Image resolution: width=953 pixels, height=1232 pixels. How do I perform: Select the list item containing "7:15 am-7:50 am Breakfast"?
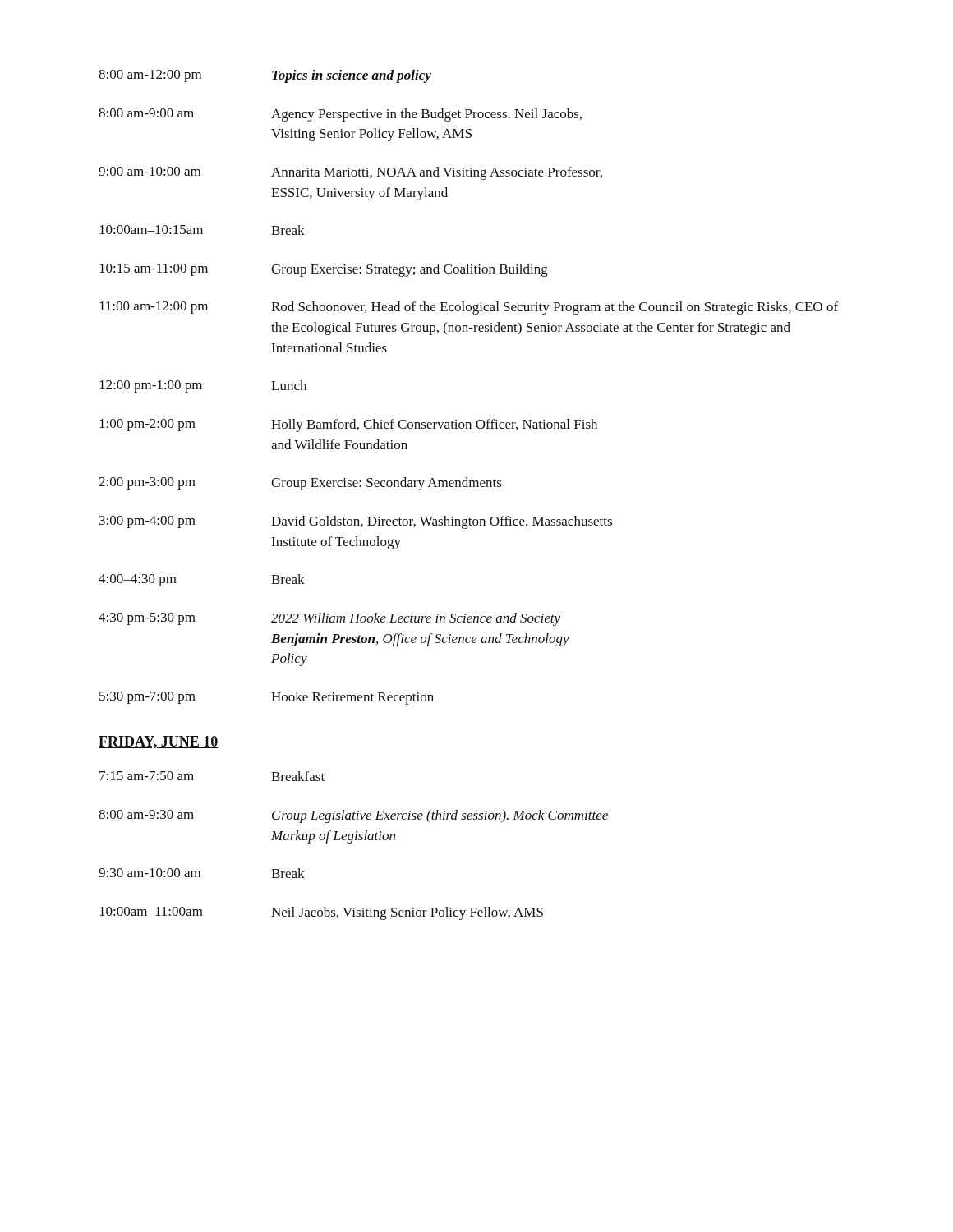(x=152, y=776)
